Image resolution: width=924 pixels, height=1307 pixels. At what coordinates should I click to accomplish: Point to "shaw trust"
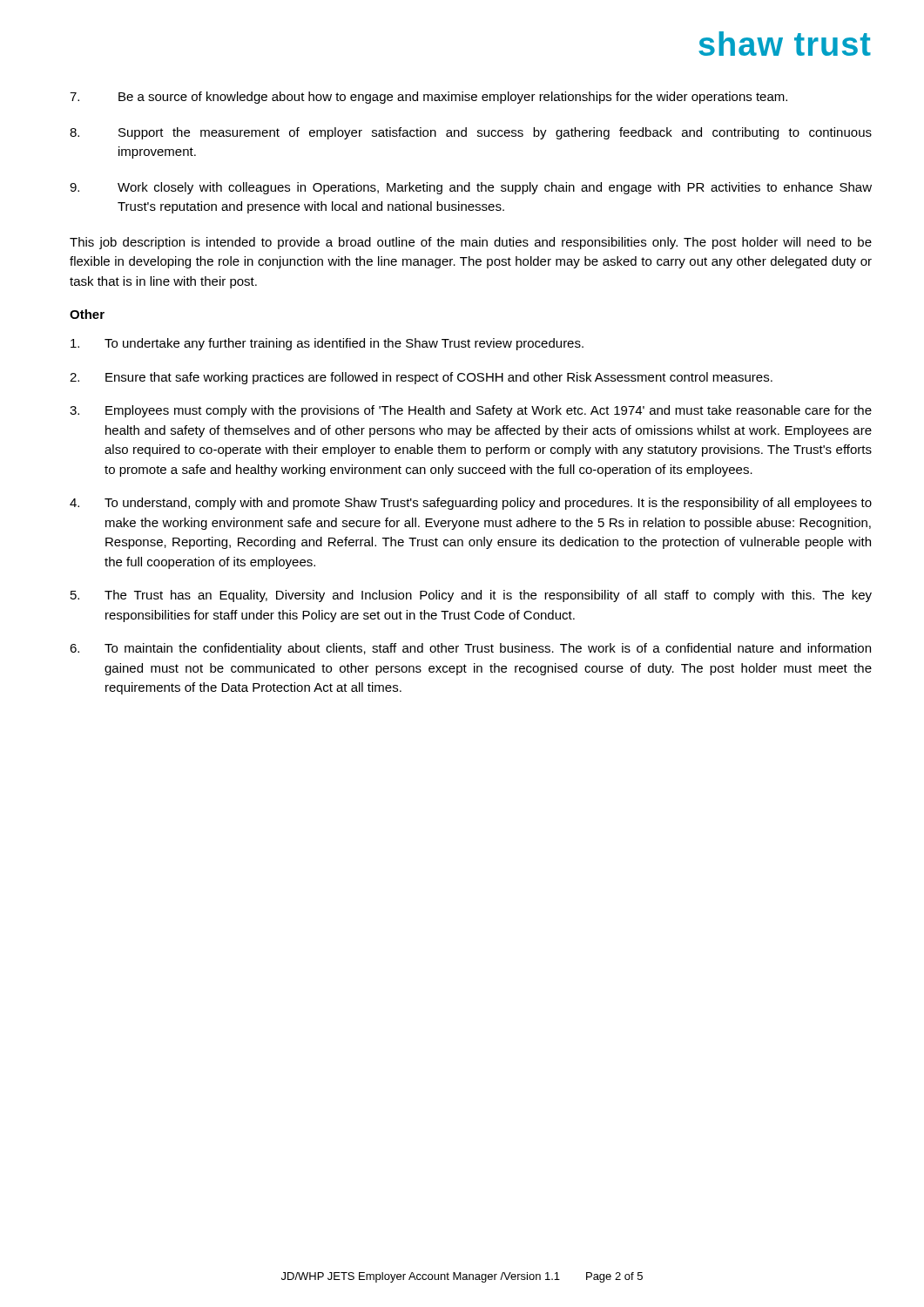(785, 44)
